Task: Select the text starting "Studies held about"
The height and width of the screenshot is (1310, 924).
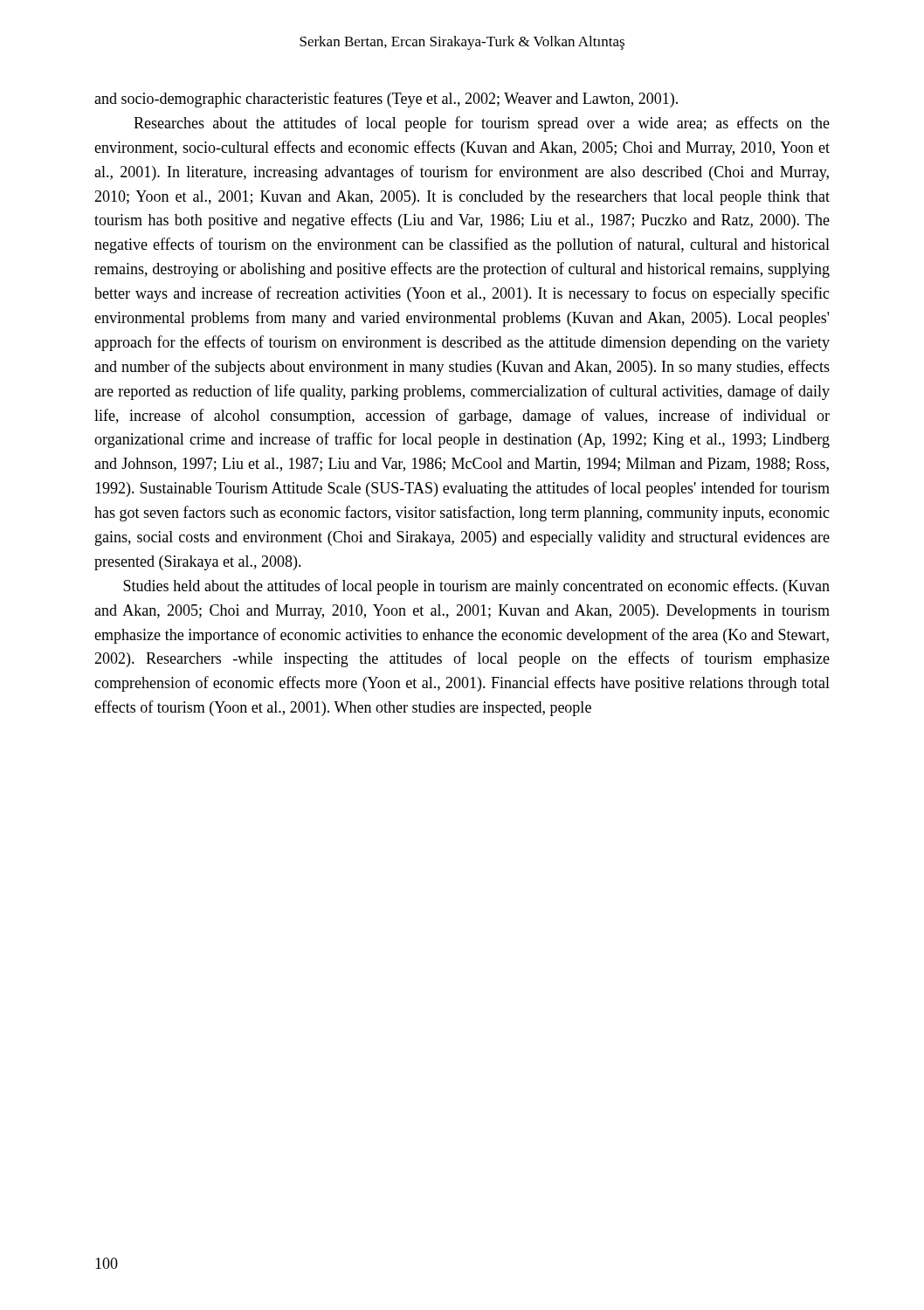Action: coord(462,648)
